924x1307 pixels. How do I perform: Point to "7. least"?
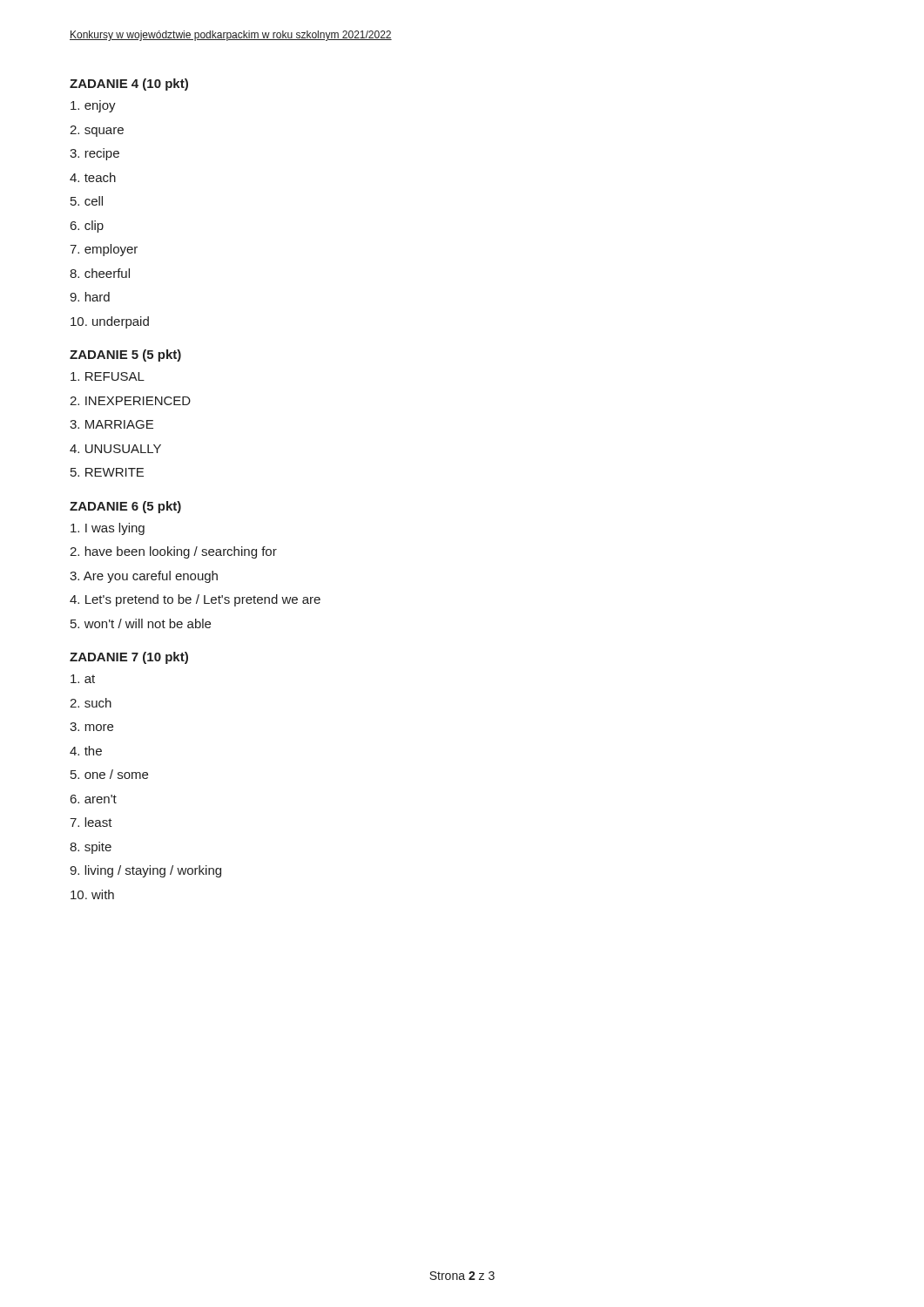tap(91, 822)
